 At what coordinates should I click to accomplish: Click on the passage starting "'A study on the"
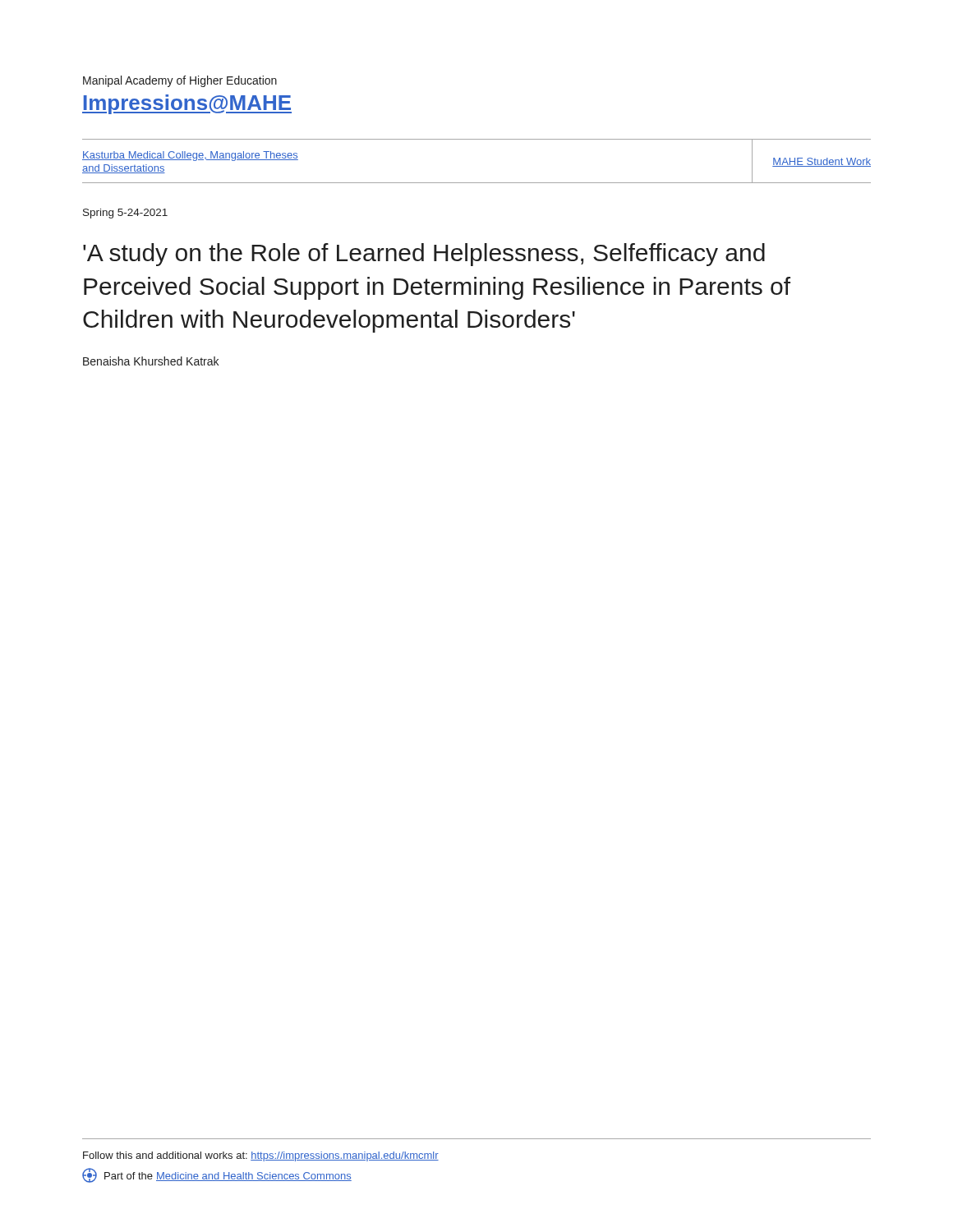click(436, 286)
